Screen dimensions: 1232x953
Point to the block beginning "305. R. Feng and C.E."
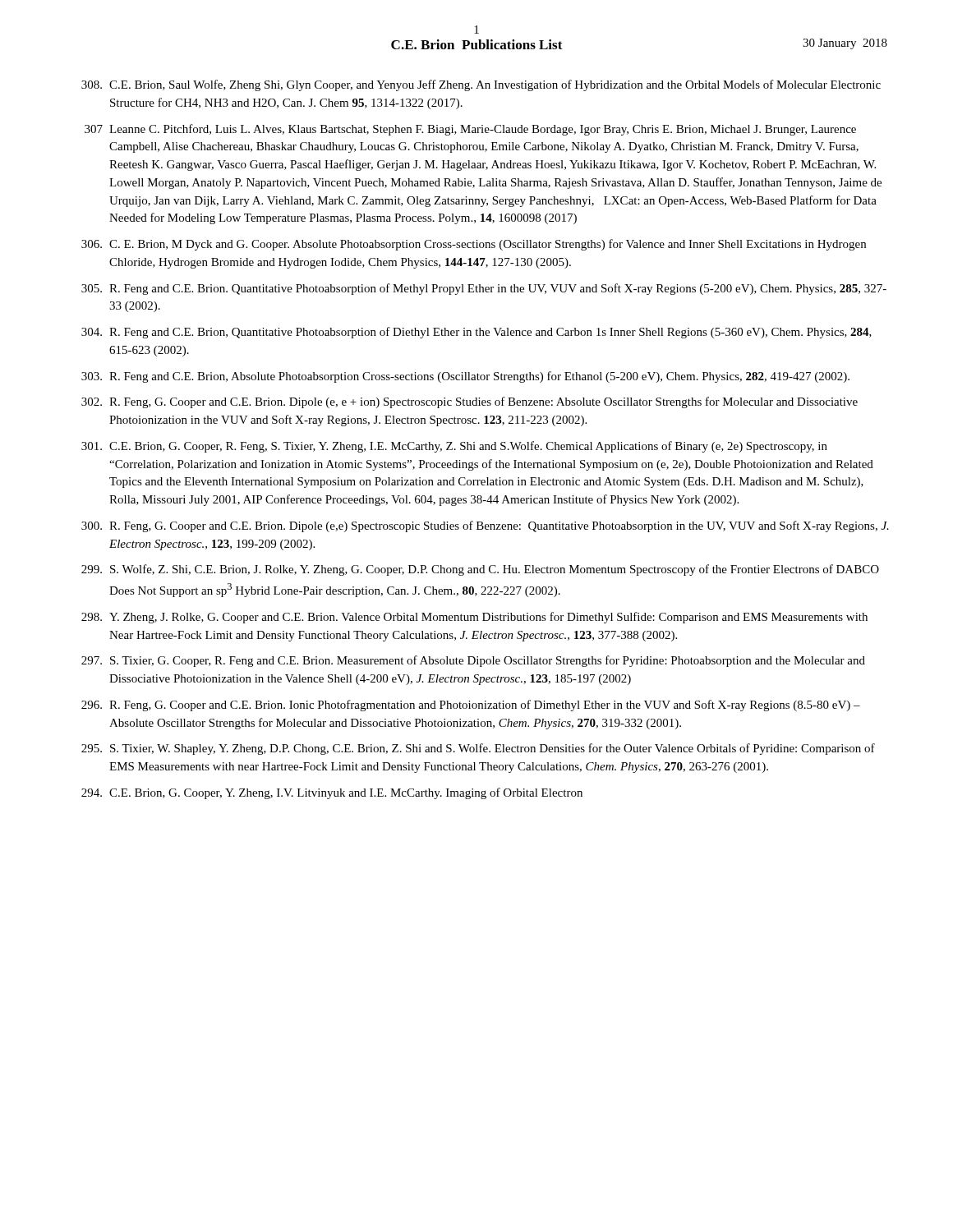[x=476, y=298]
